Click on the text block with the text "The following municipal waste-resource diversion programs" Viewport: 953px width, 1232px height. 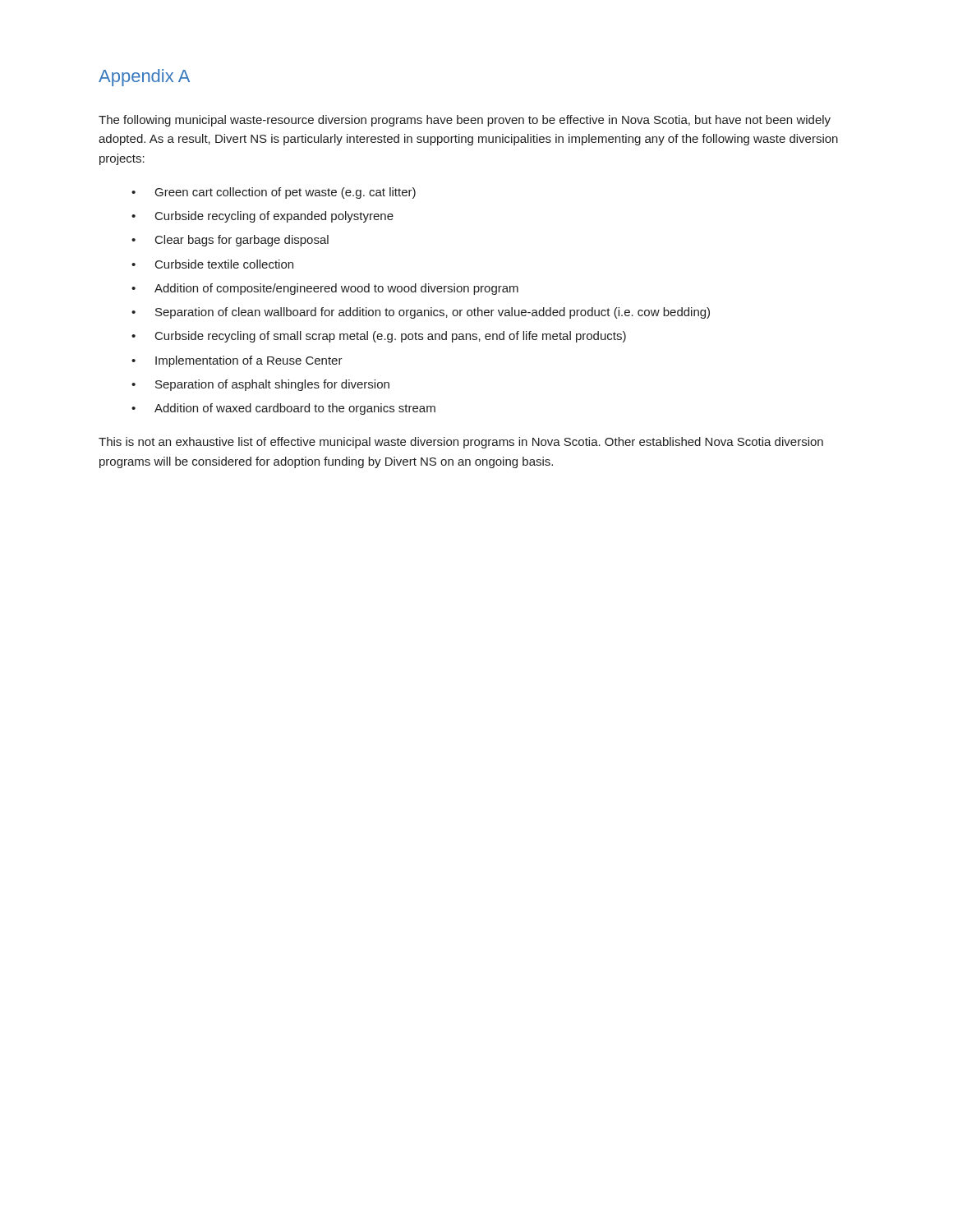pyautogui.click(x=476, y=139)
